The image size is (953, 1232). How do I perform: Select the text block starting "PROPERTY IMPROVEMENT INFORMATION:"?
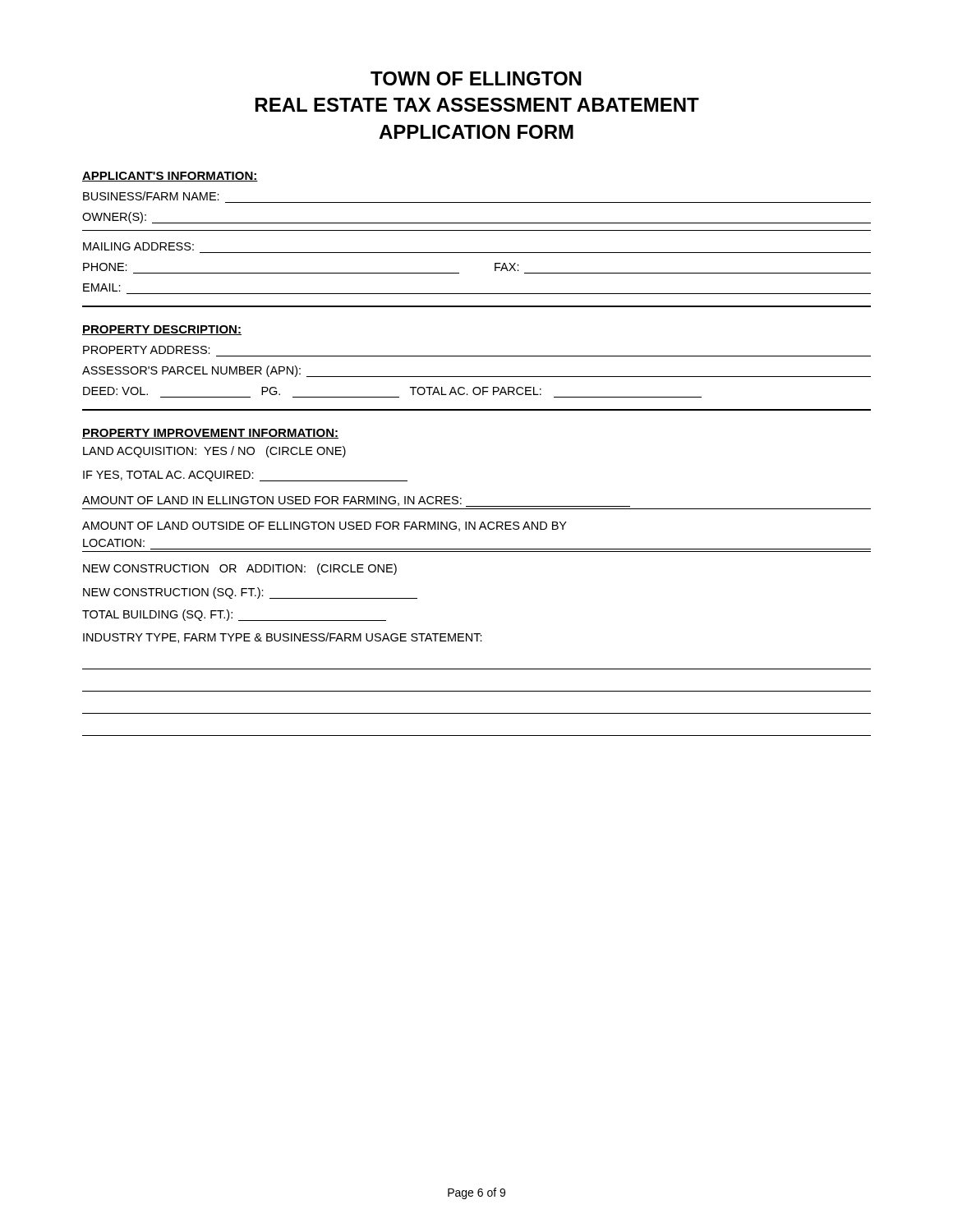210,433
